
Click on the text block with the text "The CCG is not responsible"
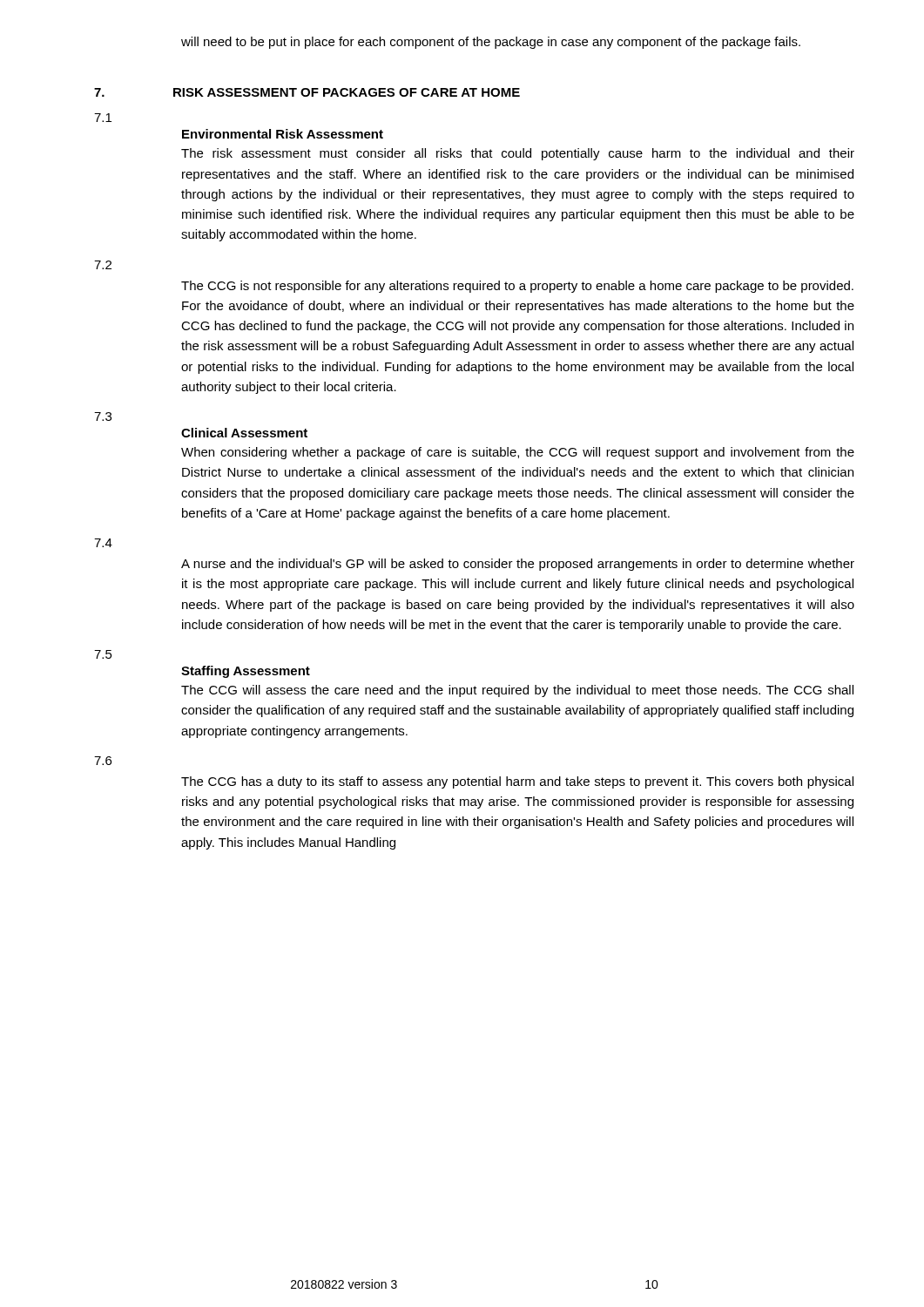tap(518, 336)
